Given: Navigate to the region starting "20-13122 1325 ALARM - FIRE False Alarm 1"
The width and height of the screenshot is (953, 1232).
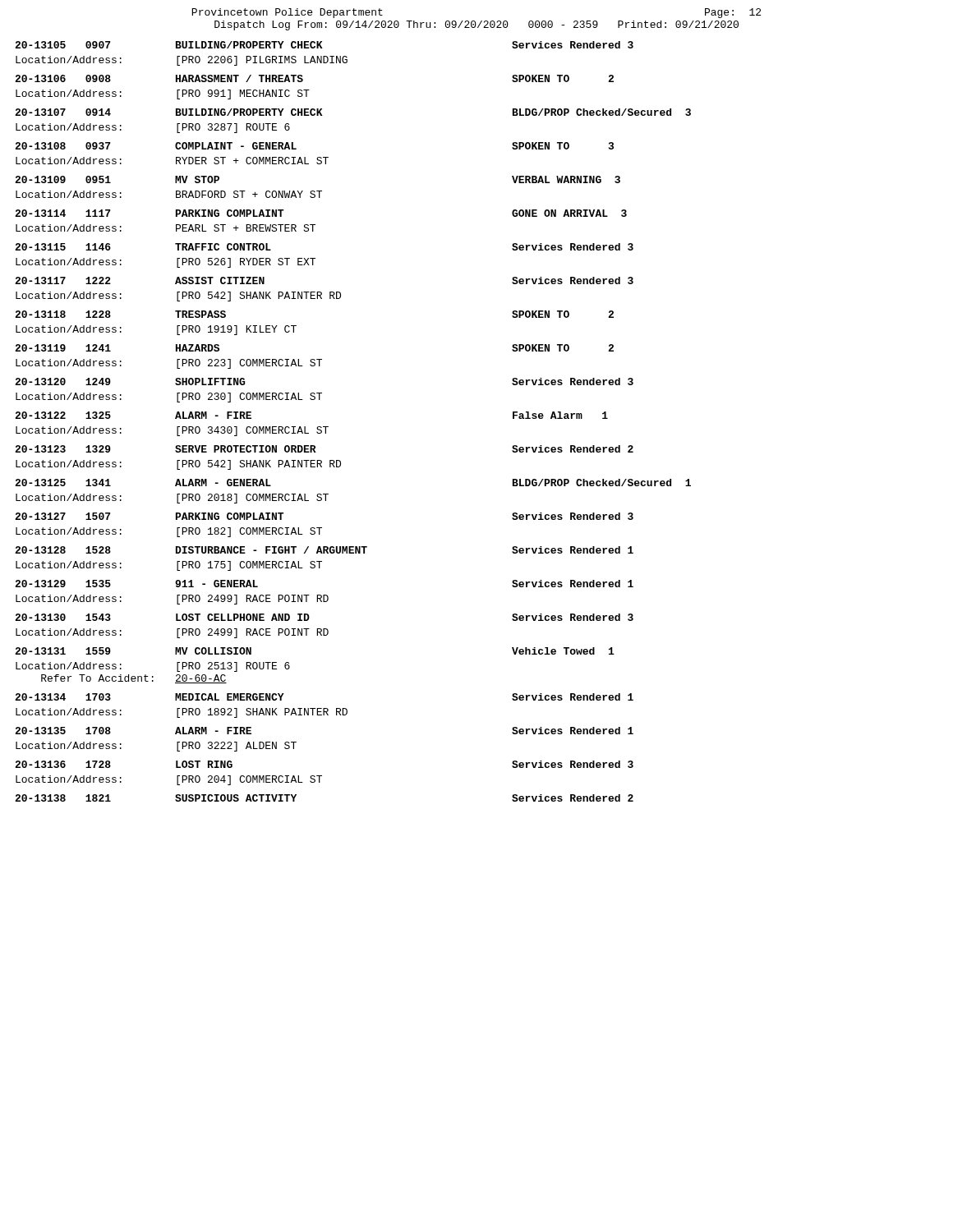Looking at the screenshot, I should 37,415.
